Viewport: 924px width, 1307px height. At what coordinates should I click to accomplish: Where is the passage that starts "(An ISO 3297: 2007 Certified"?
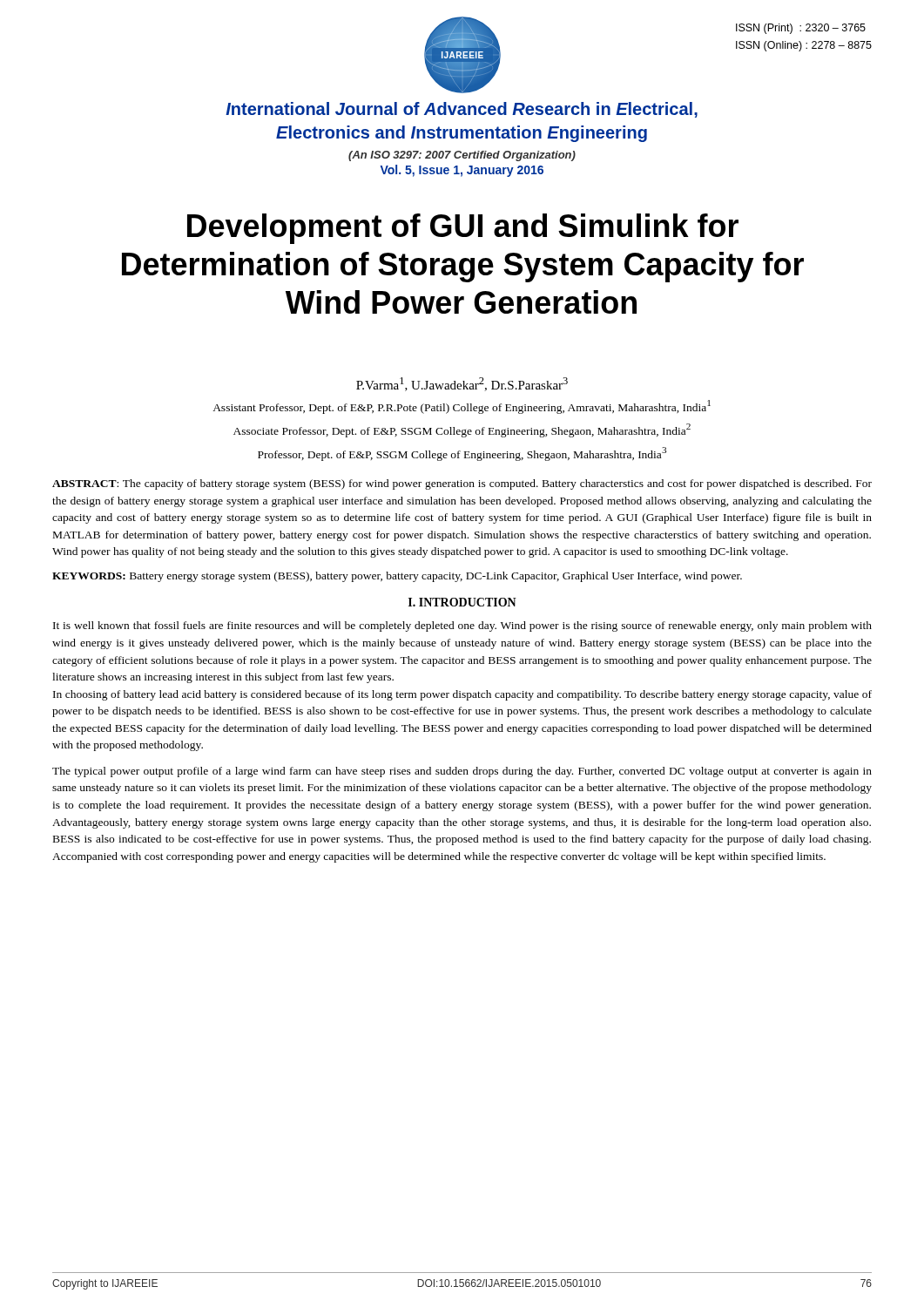(x=462, y=155)
